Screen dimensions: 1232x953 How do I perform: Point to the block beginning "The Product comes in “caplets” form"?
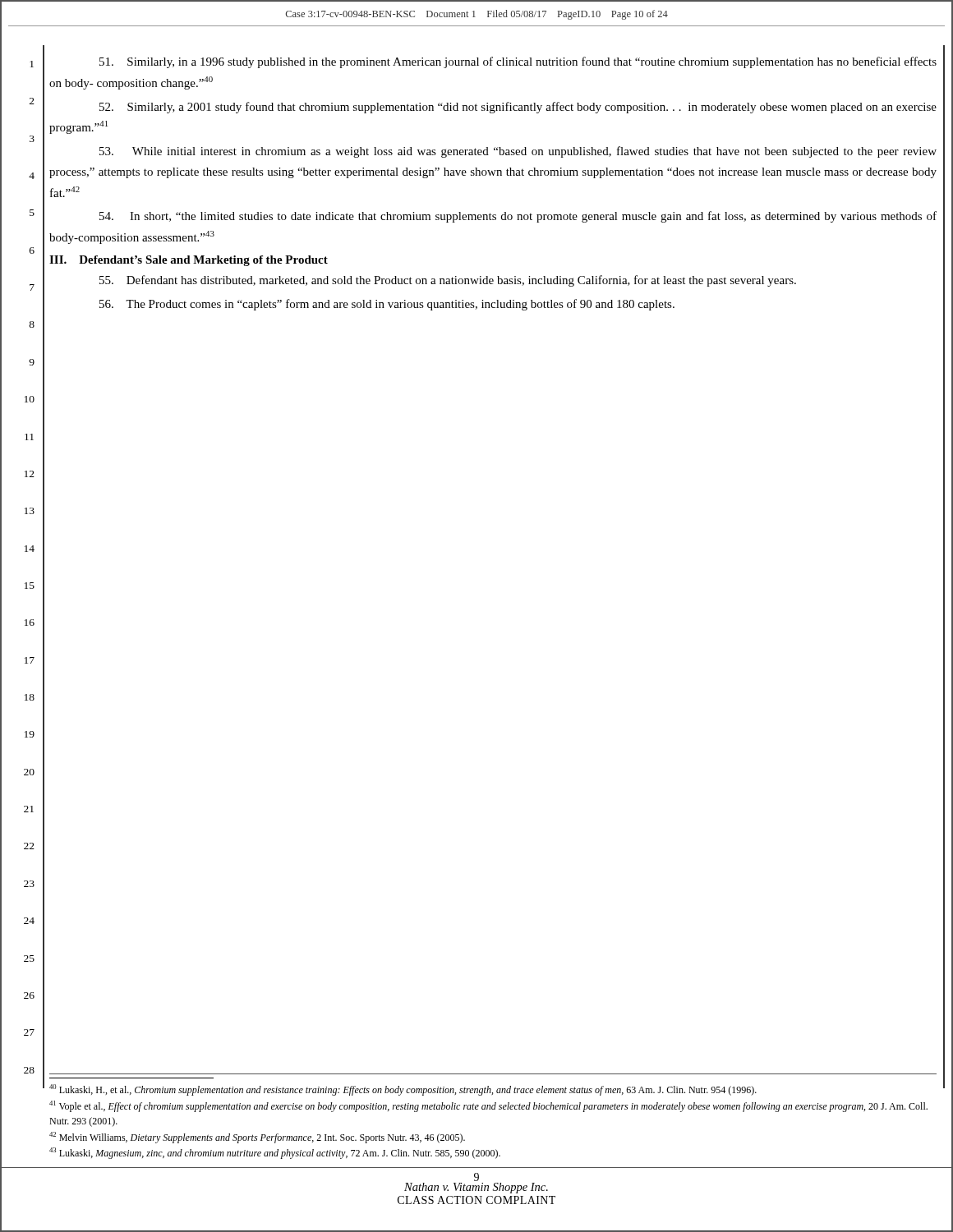pyautogui.click(x=387, y=304)
